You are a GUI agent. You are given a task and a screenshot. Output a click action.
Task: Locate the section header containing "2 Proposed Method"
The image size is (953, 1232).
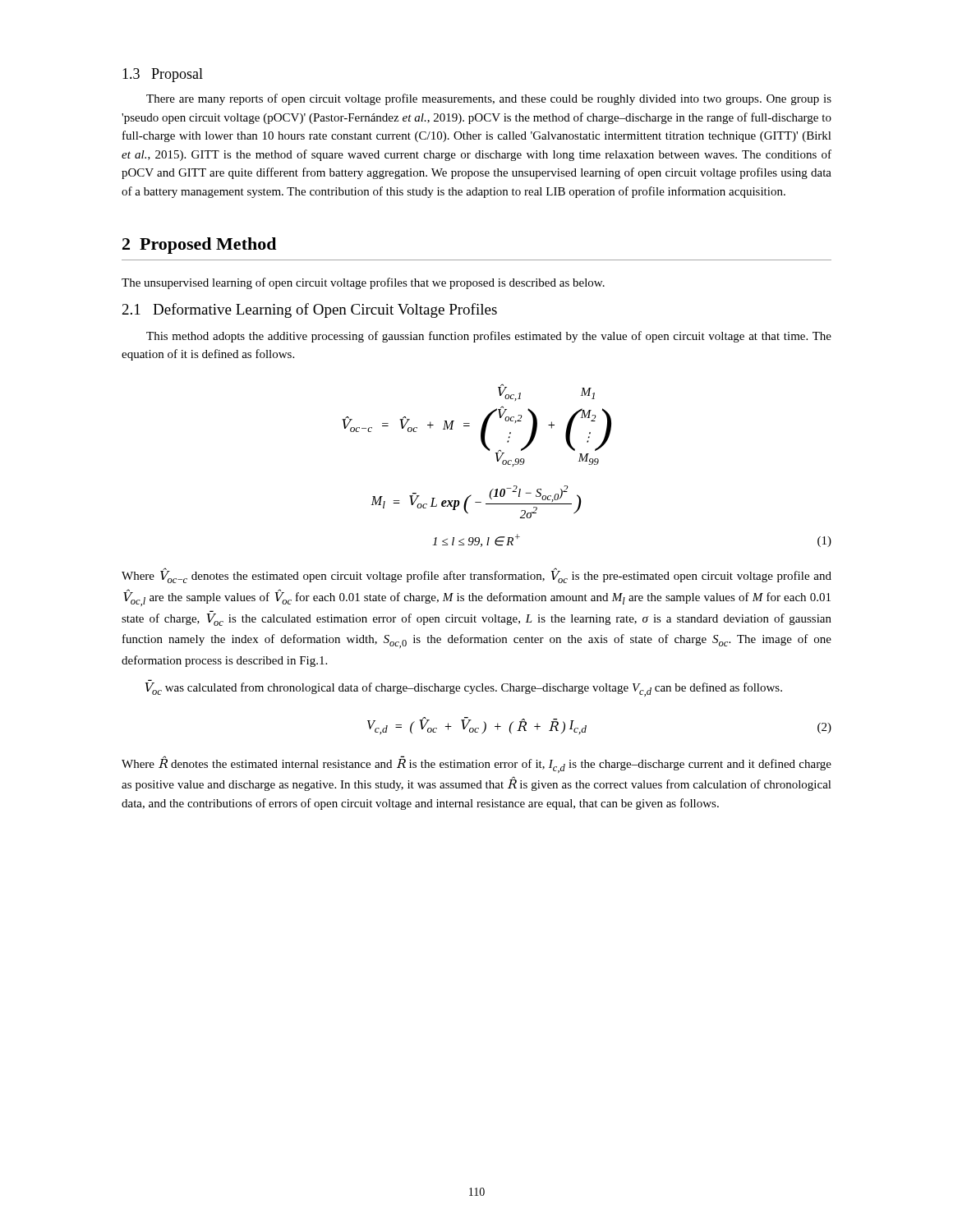click(x=199, y=246)
